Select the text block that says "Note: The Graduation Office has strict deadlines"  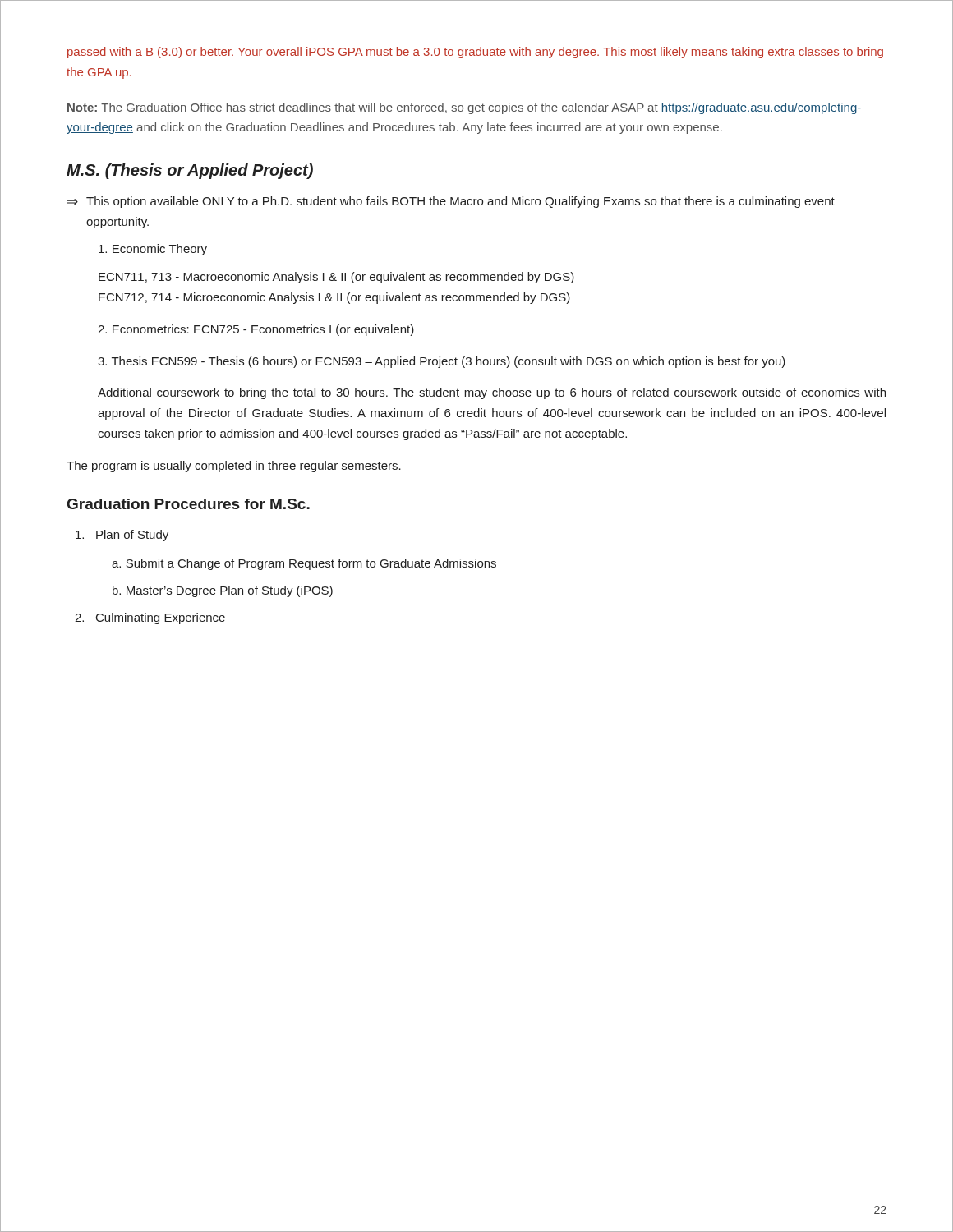pyautogui.click(x=464, y=117)
